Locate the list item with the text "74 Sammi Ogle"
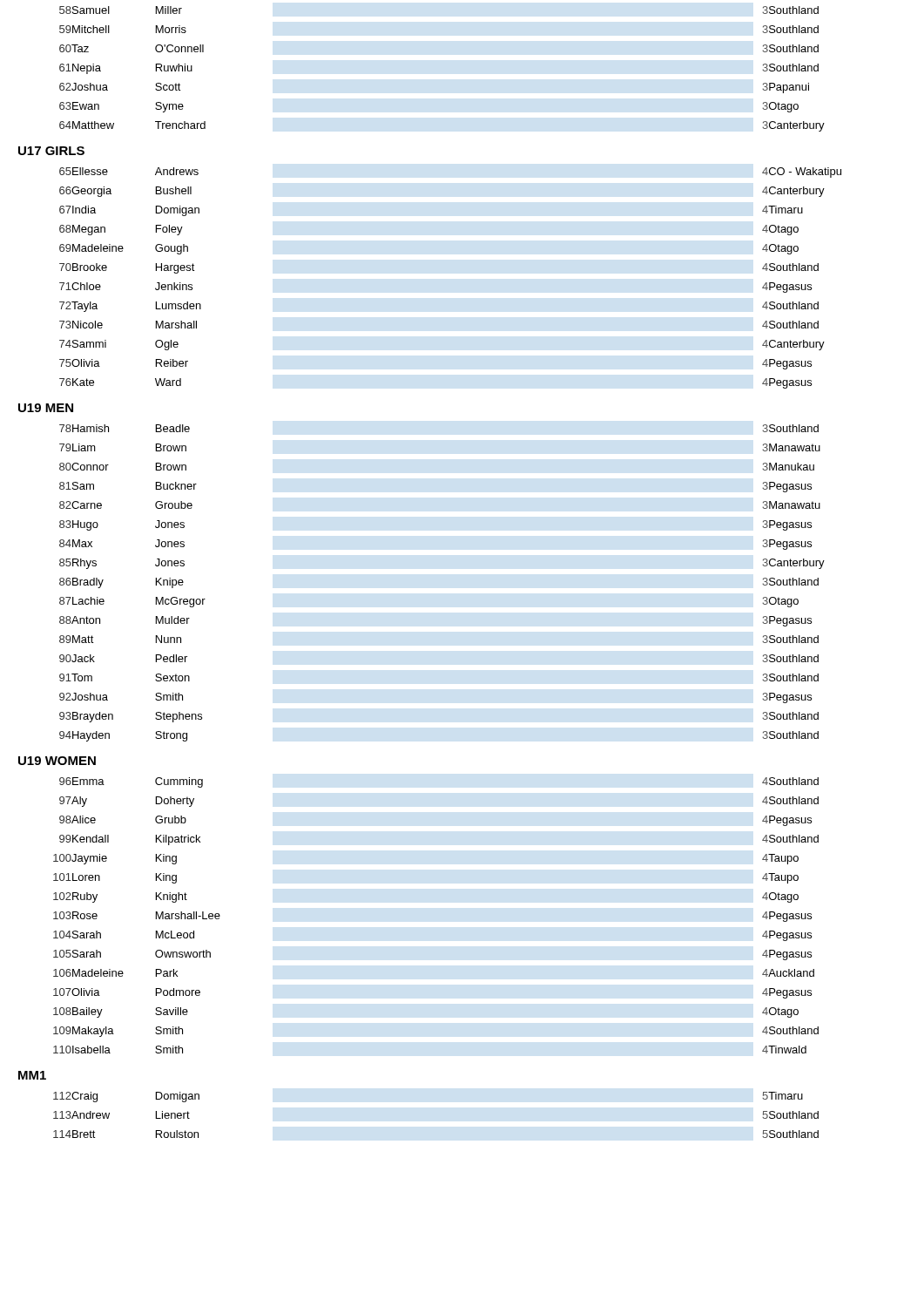This screenshot has width=924, height=1307. [x=82, y=345]
